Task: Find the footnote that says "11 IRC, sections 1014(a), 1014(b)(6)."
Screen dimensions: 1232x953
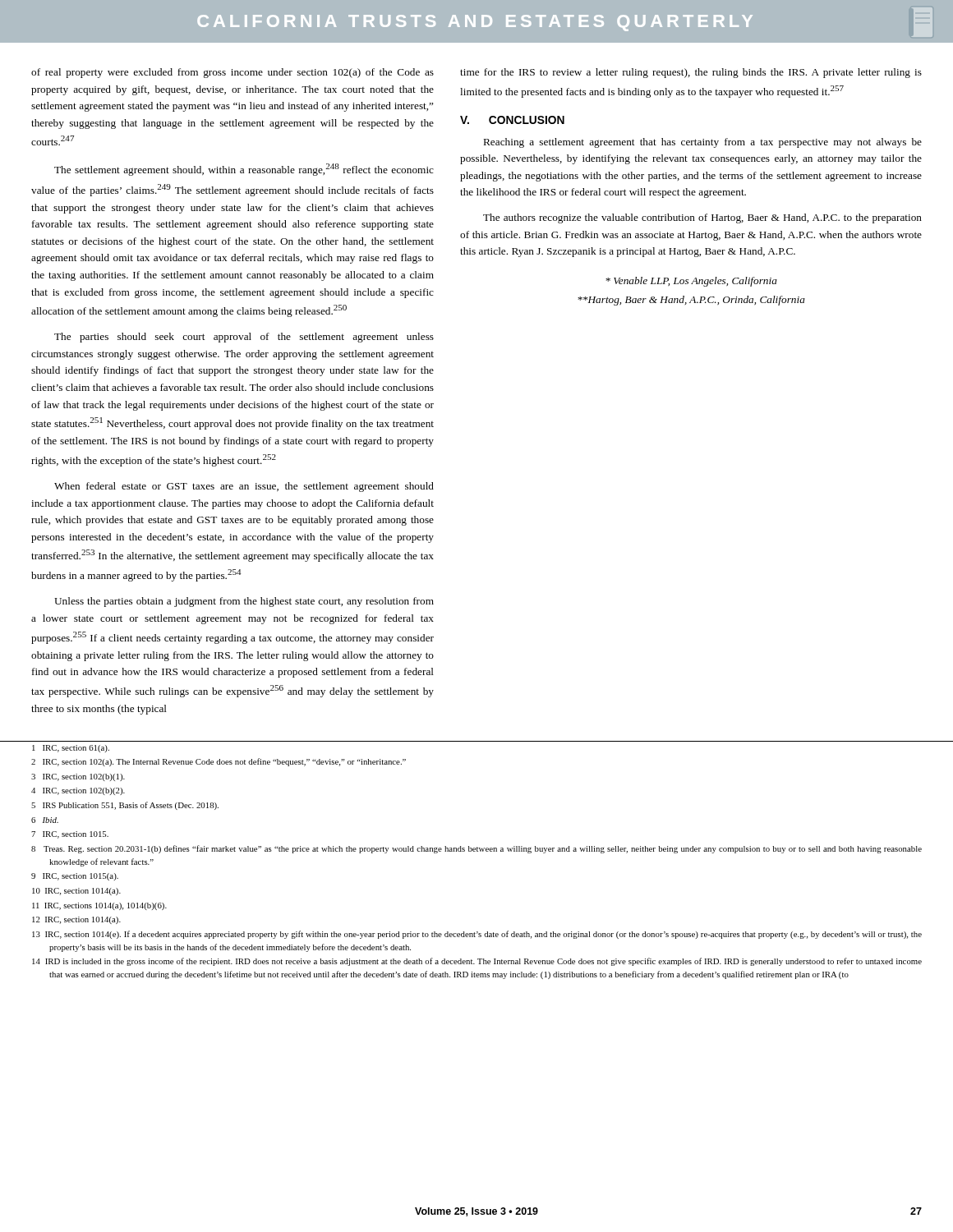Action: pos(99,906)
